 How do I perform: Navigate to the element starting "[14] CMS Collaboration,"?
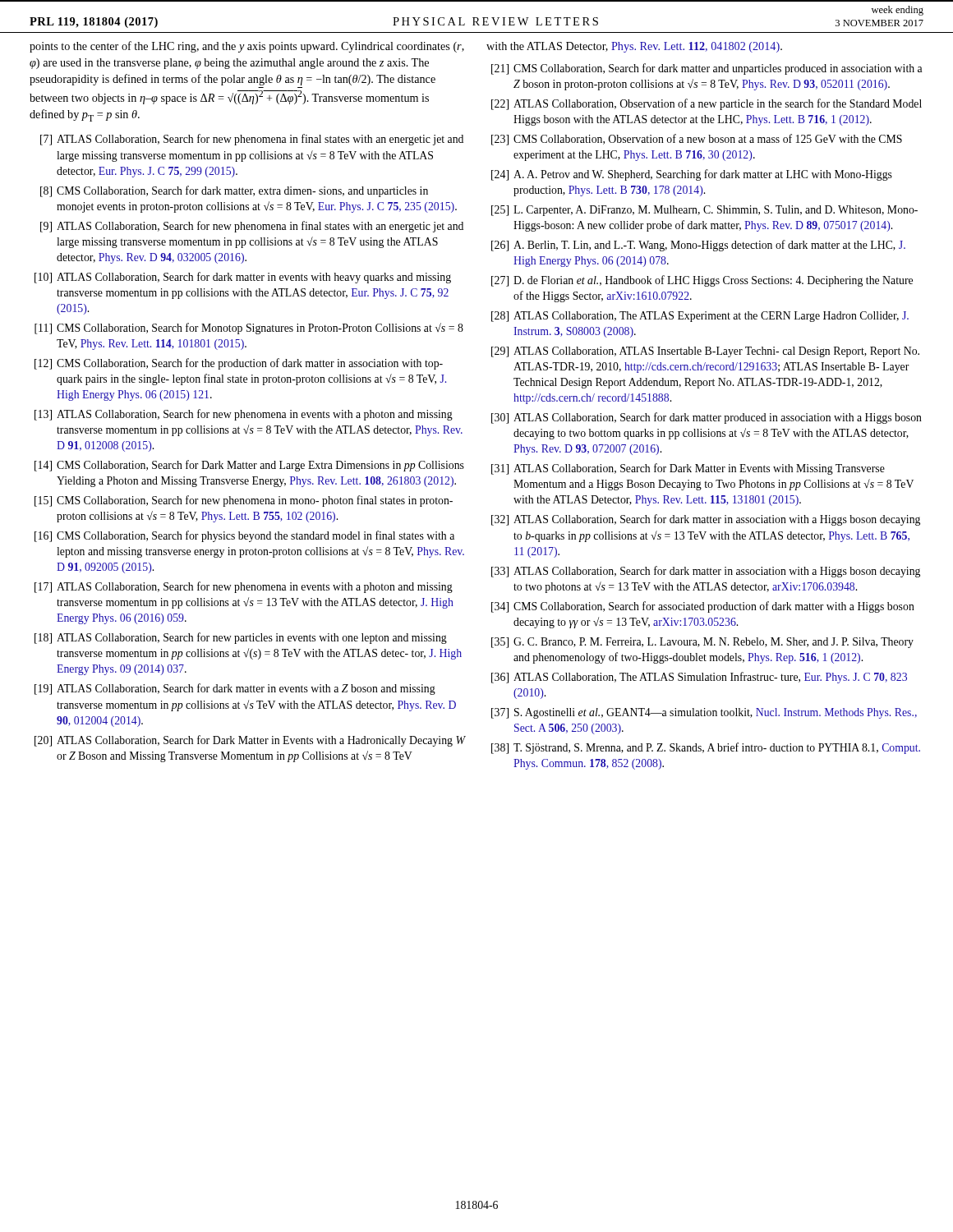[248, 473]
